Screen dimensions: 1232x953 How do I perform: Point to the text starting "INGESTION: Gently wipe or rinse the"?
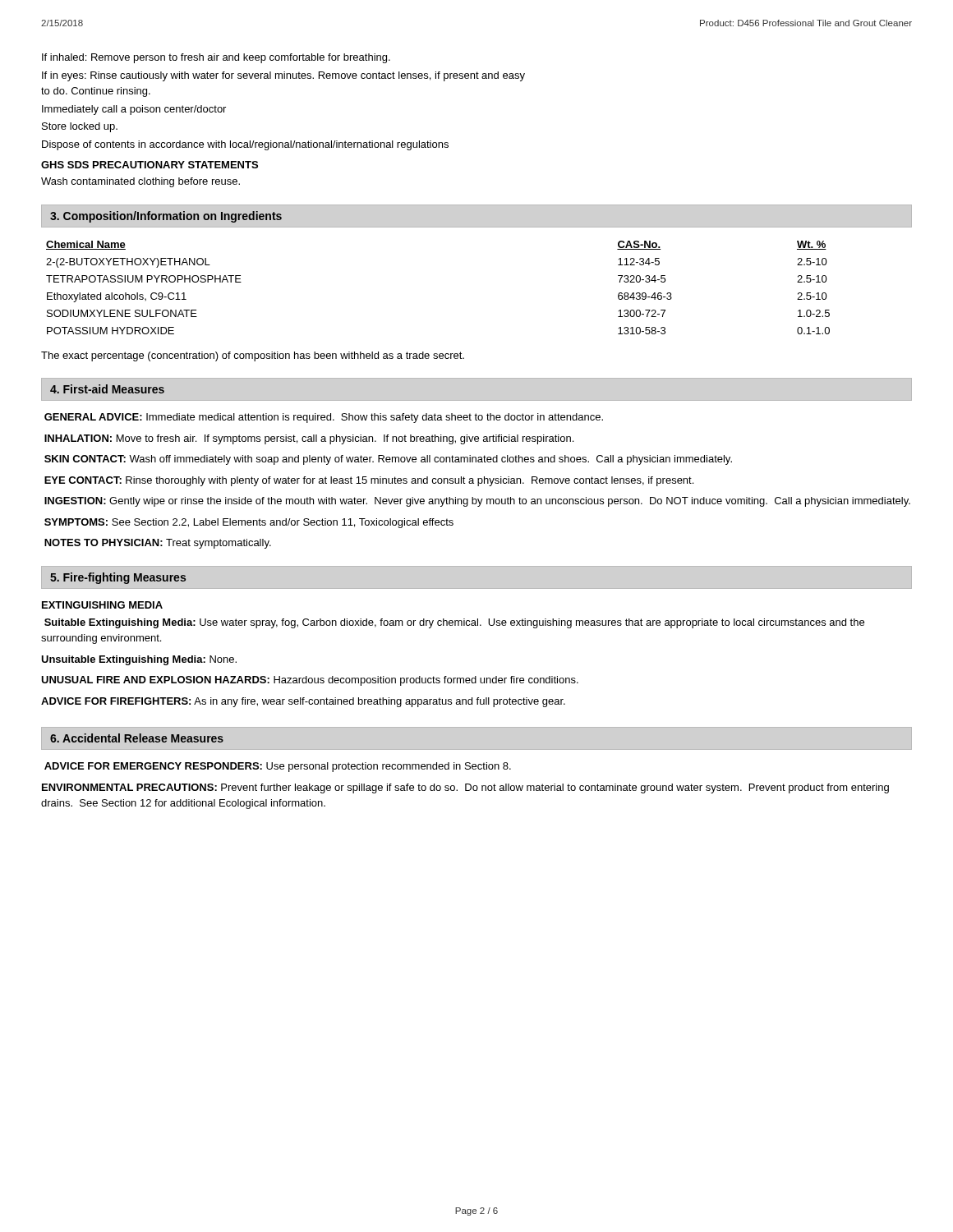coord(476,501)
